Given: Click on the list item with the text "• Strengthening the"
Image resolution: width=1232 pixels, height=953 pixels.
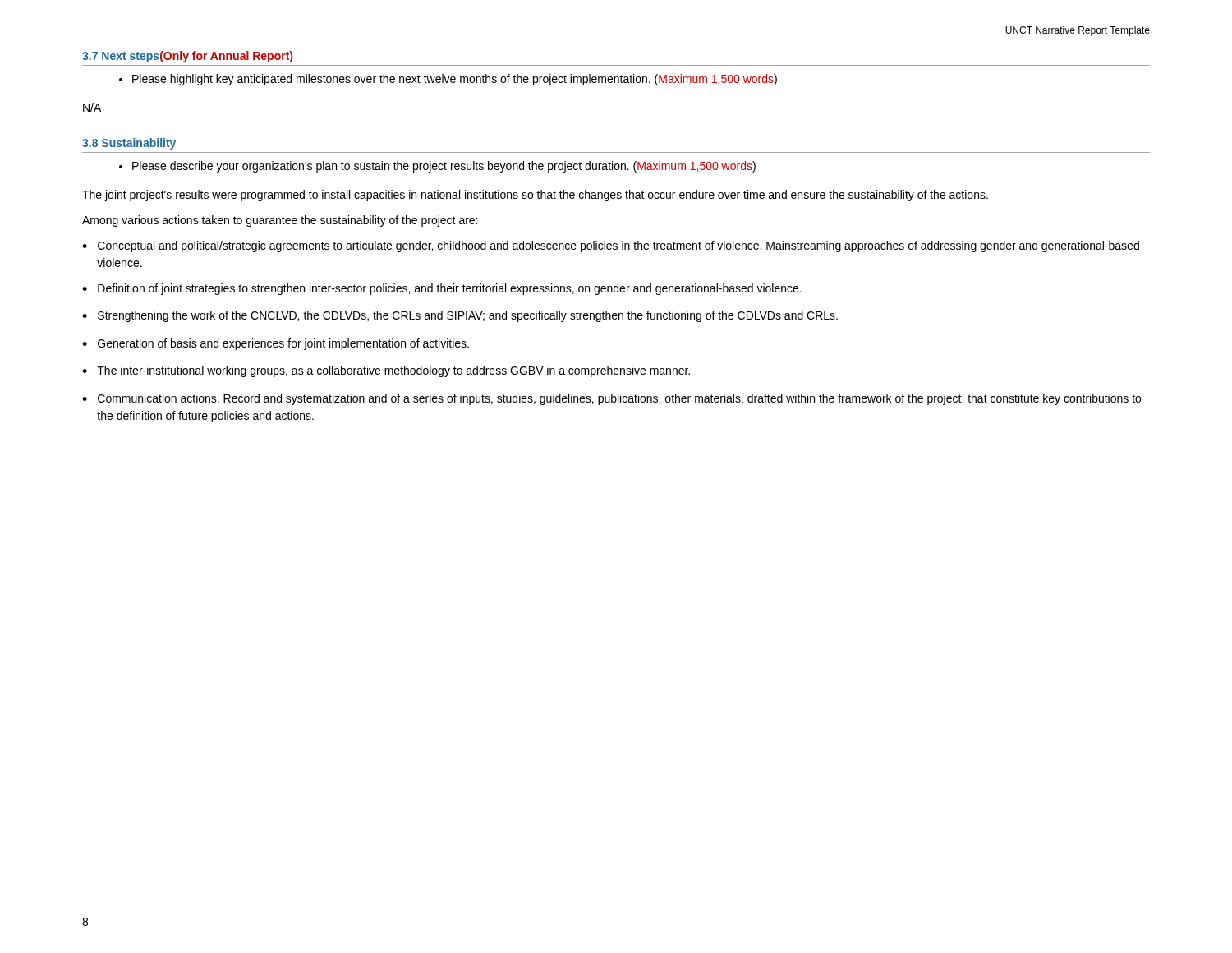Looking at the screenshot, I should [616, 317].
